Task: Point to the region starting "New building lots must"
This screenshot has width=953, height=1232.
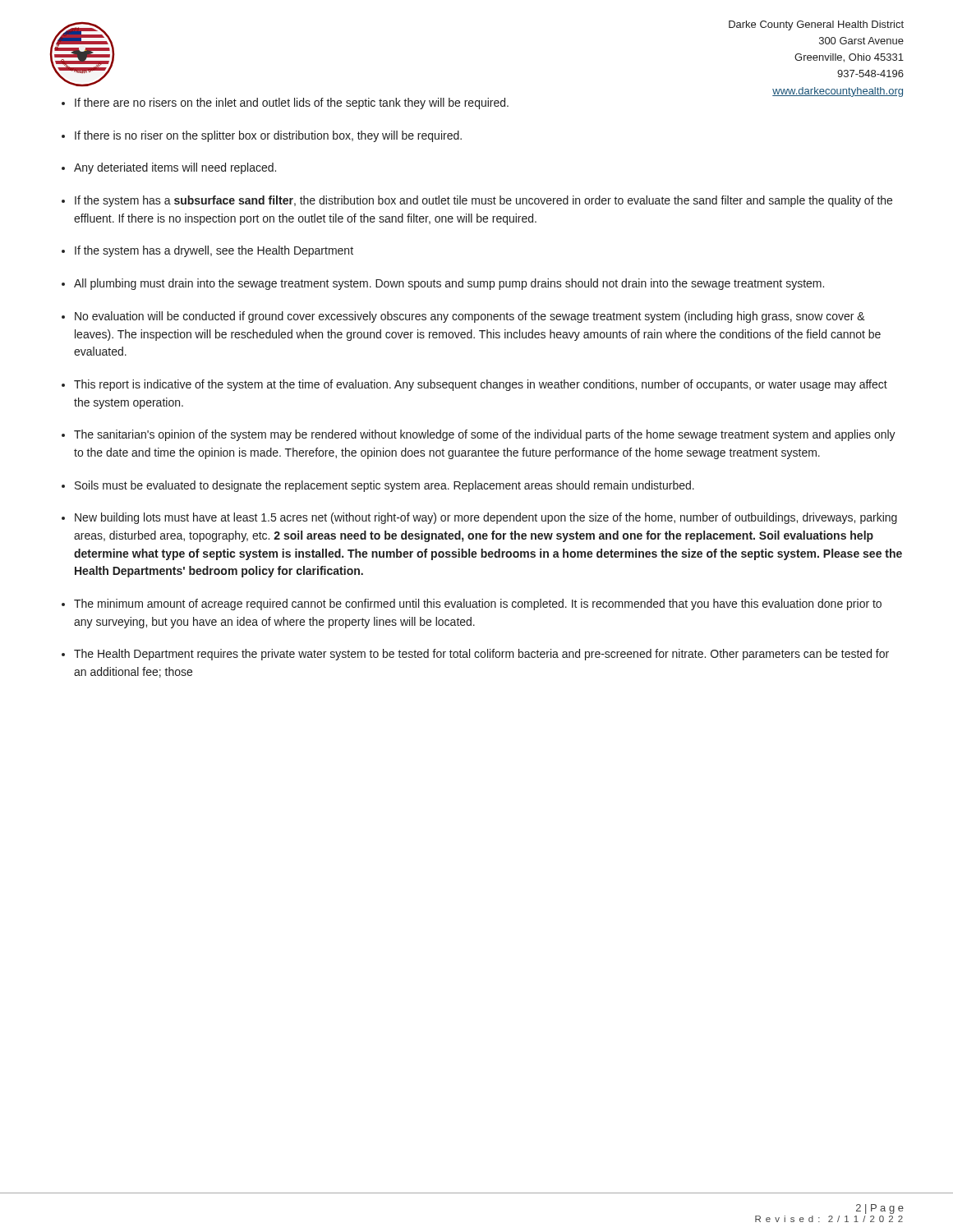Action: [488, 544]
